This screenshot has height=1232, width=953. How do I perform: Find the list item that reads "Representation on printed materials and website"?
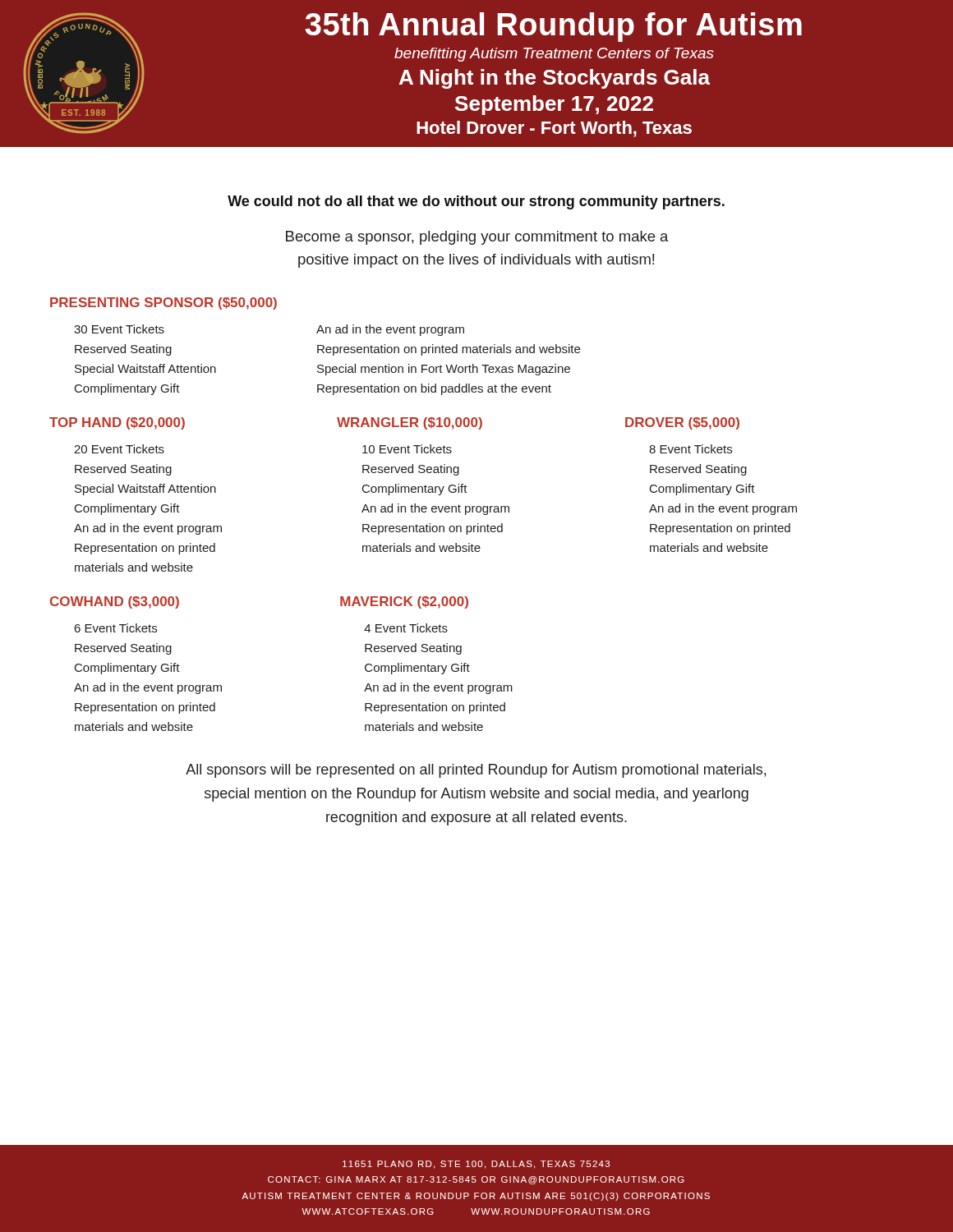449,349
